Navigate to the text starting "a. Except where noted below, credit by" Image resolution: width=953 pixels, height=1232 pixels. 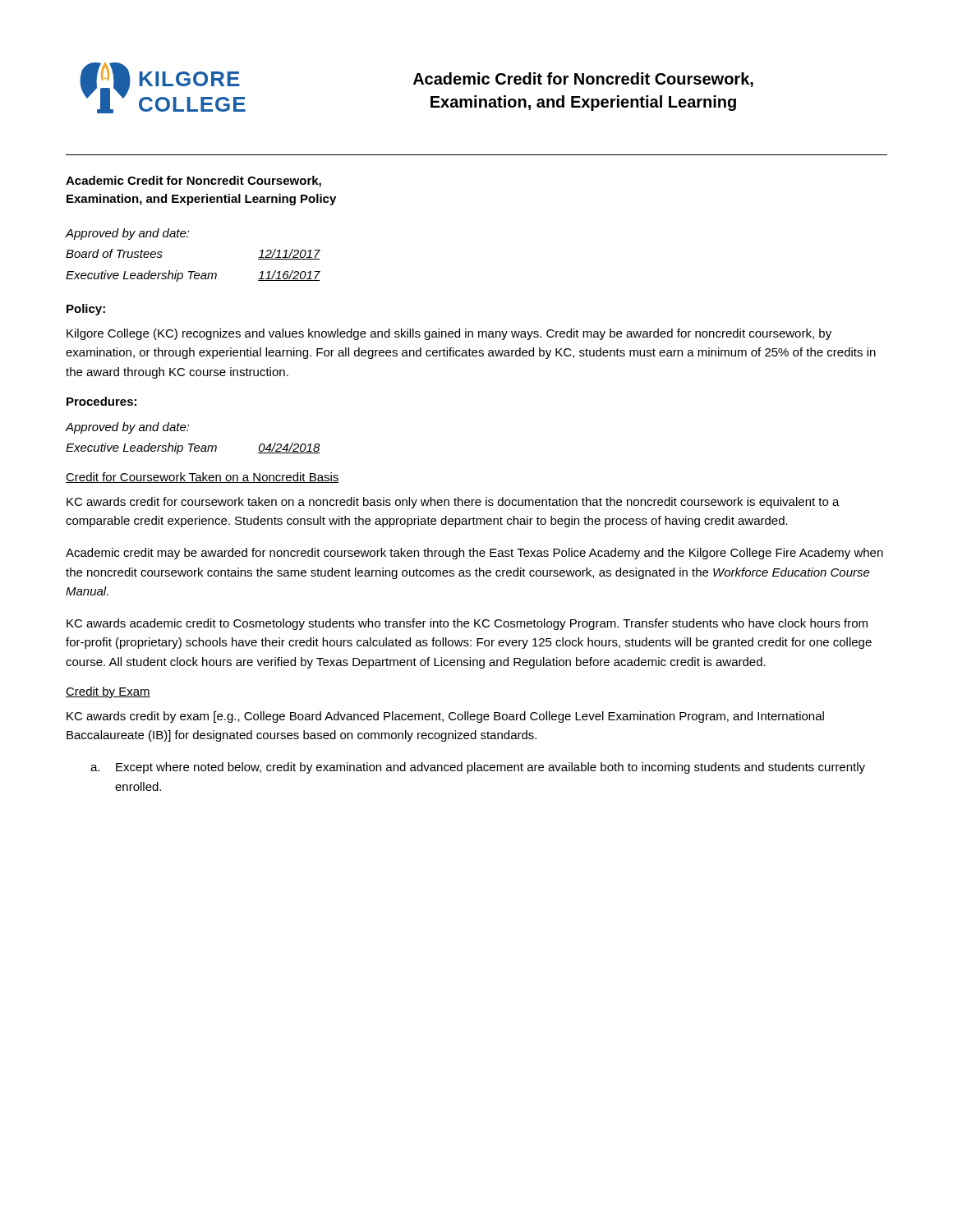click(489, 777)
